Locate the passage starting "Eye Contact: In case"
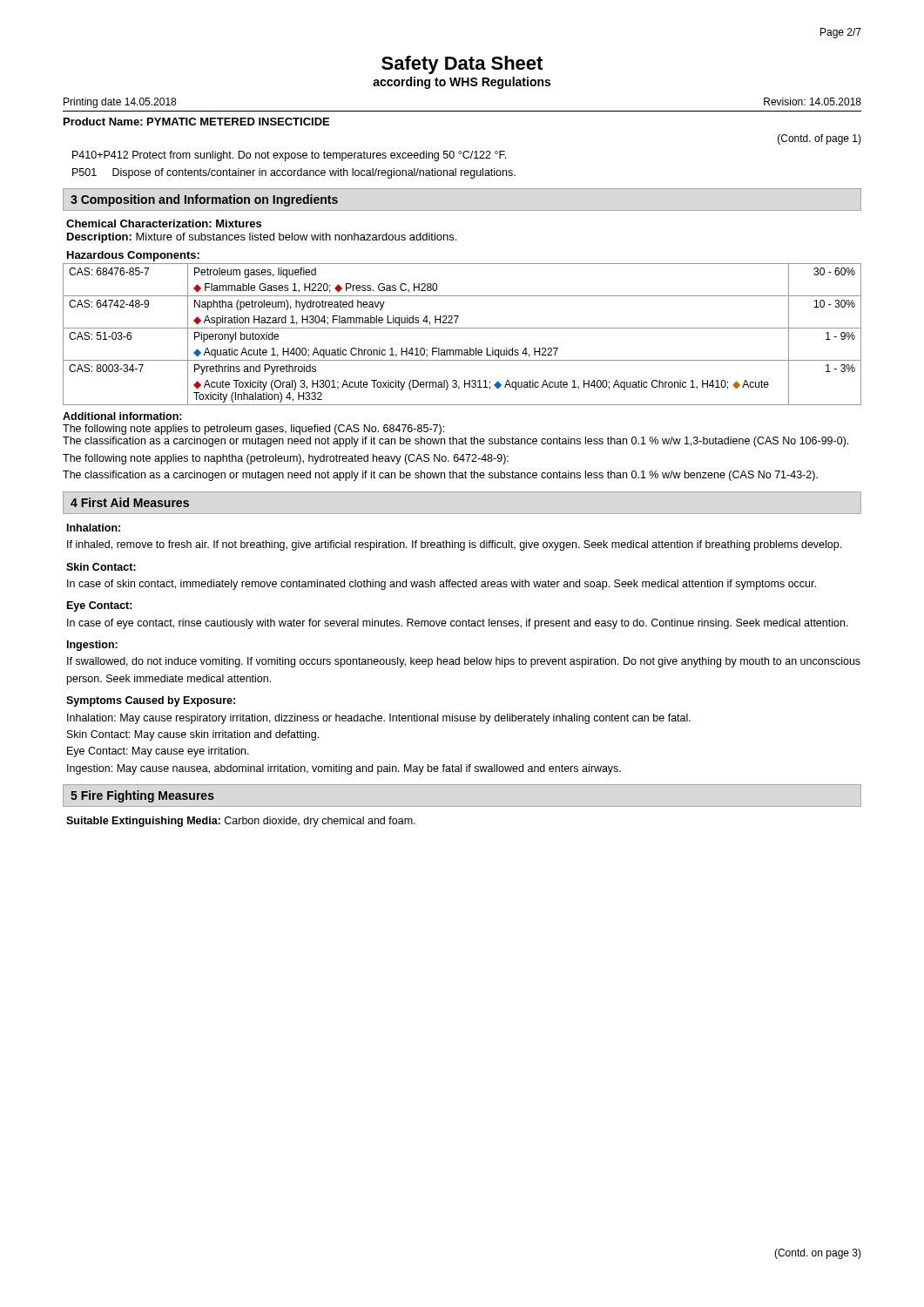Image resolution: width=924 pixels, height=1307 pixels. coord(457,614)
